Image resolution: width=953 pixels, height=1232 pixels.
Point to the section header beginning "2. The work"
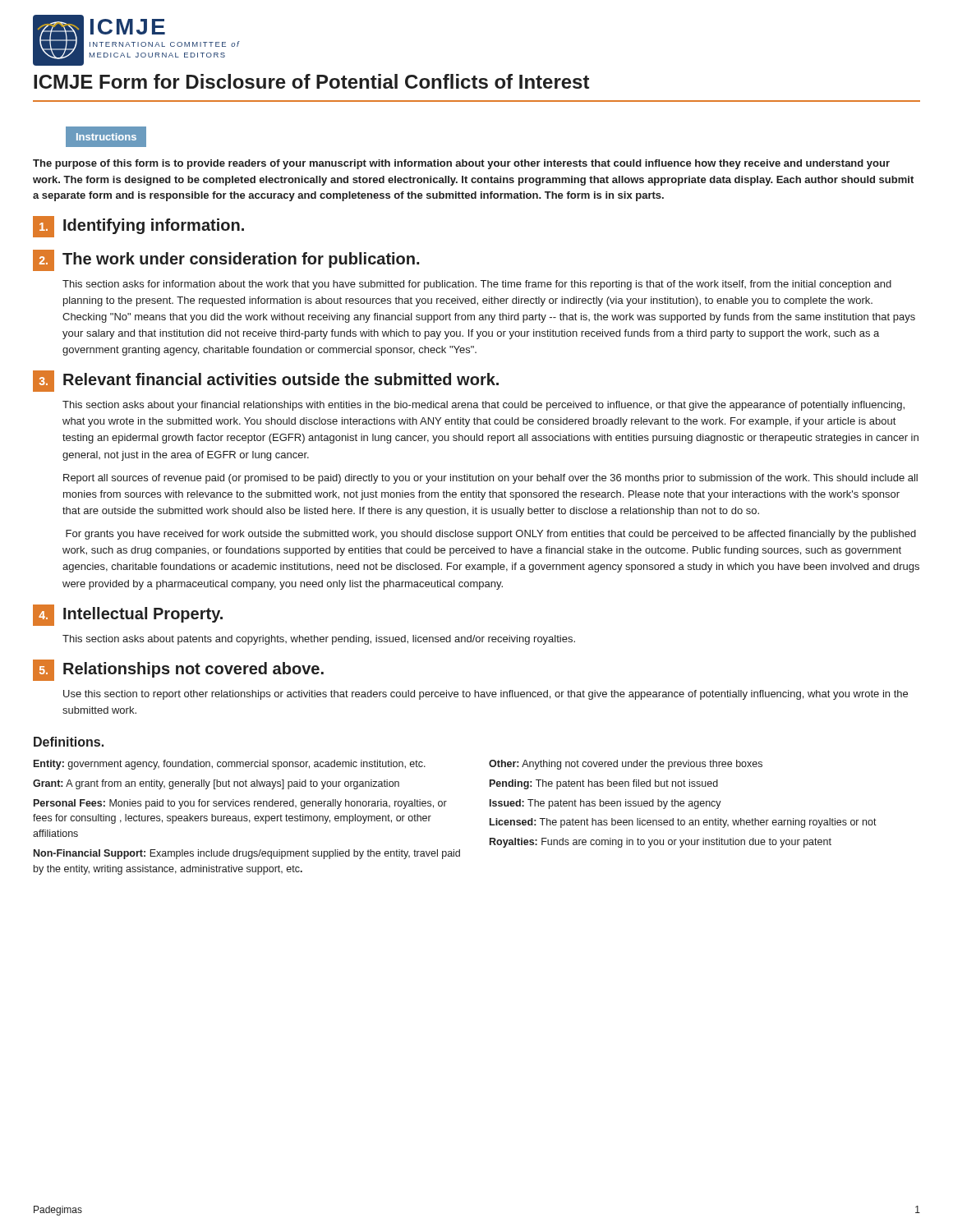tap(227, 260)
